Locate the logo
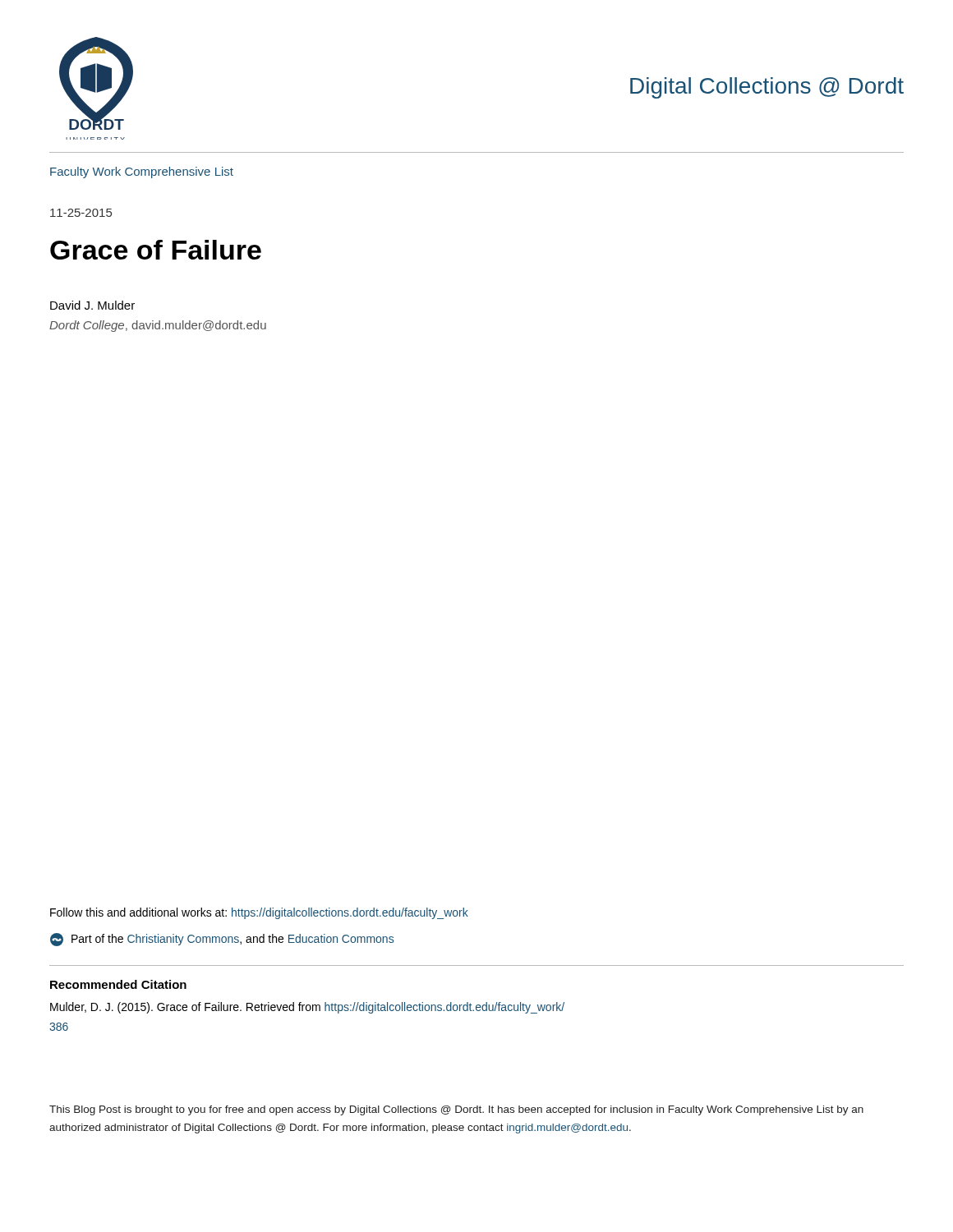The height and width of the screenshot is (1232, 953). pyautogui.click(x=107, y=86)
